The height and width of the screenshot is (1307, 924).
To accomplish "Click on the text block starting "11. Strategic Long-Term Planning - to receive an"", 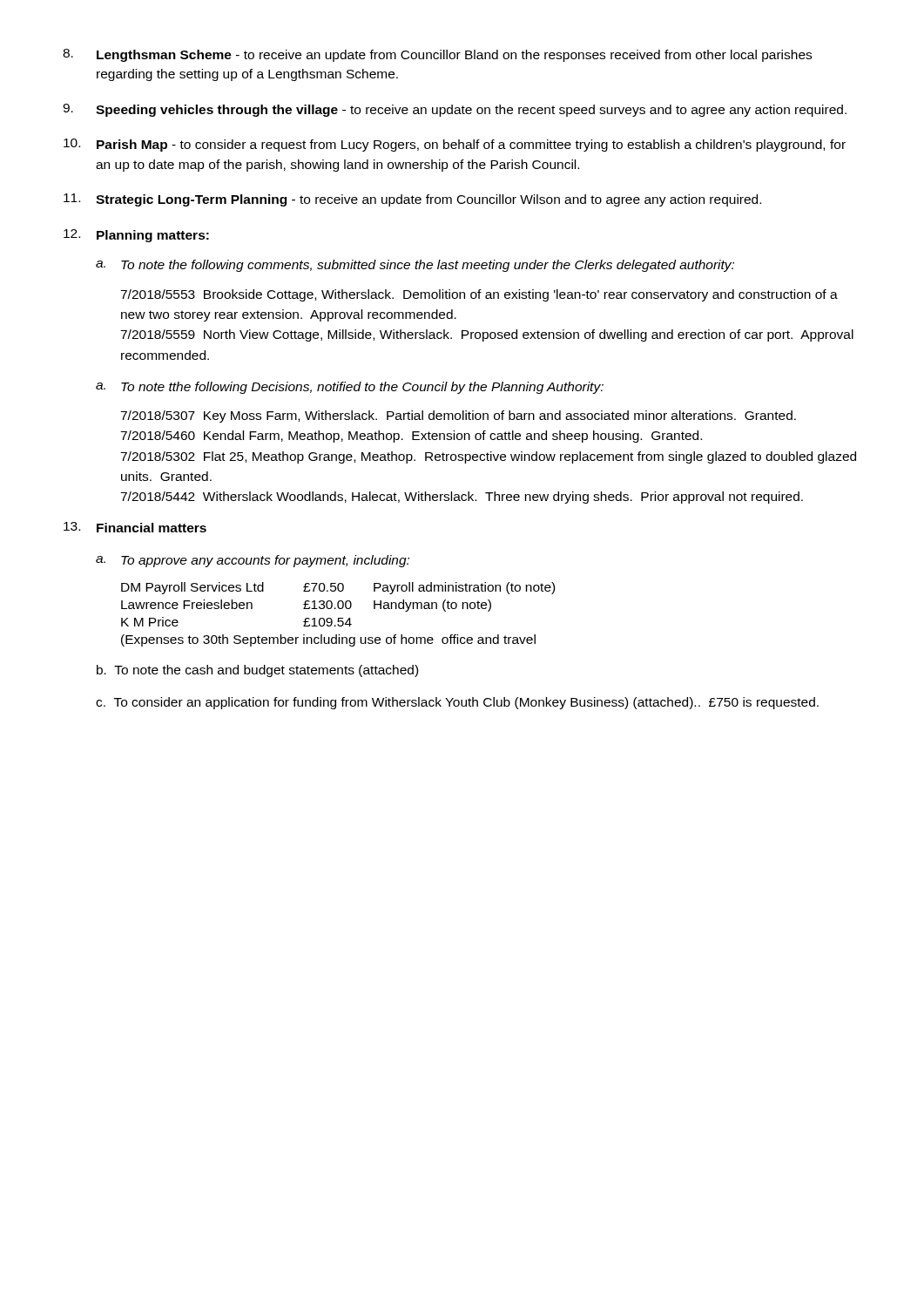I will tap(462, 200).
